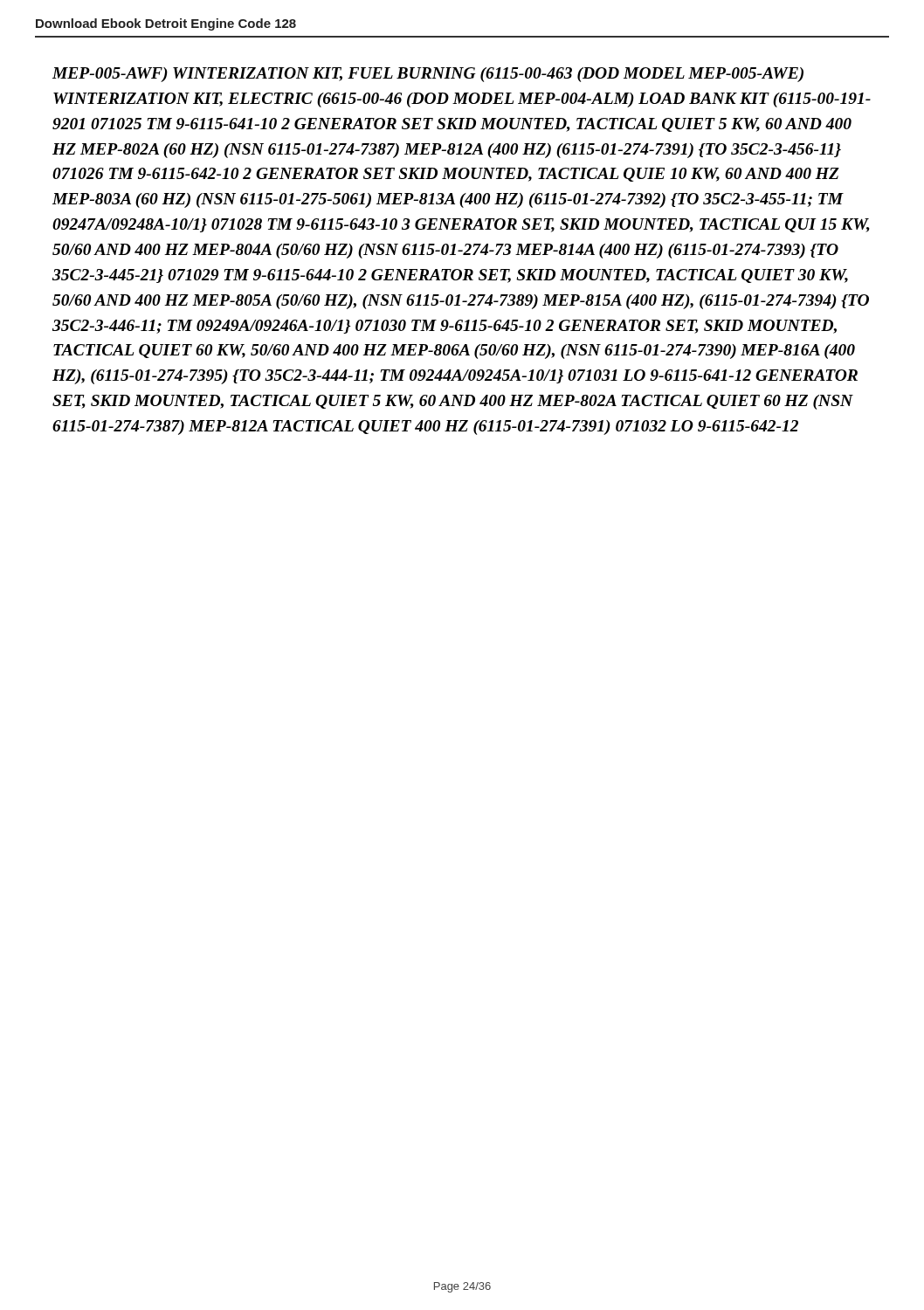Image resolution: width=924 pixels, height=1310 pixels.
Task: Locate the text block containing "MEP-005-AWF) WINTERIZATION KIT, FUEL BURNING (6115-00-463 (DOD"
Action: [462, 249]
